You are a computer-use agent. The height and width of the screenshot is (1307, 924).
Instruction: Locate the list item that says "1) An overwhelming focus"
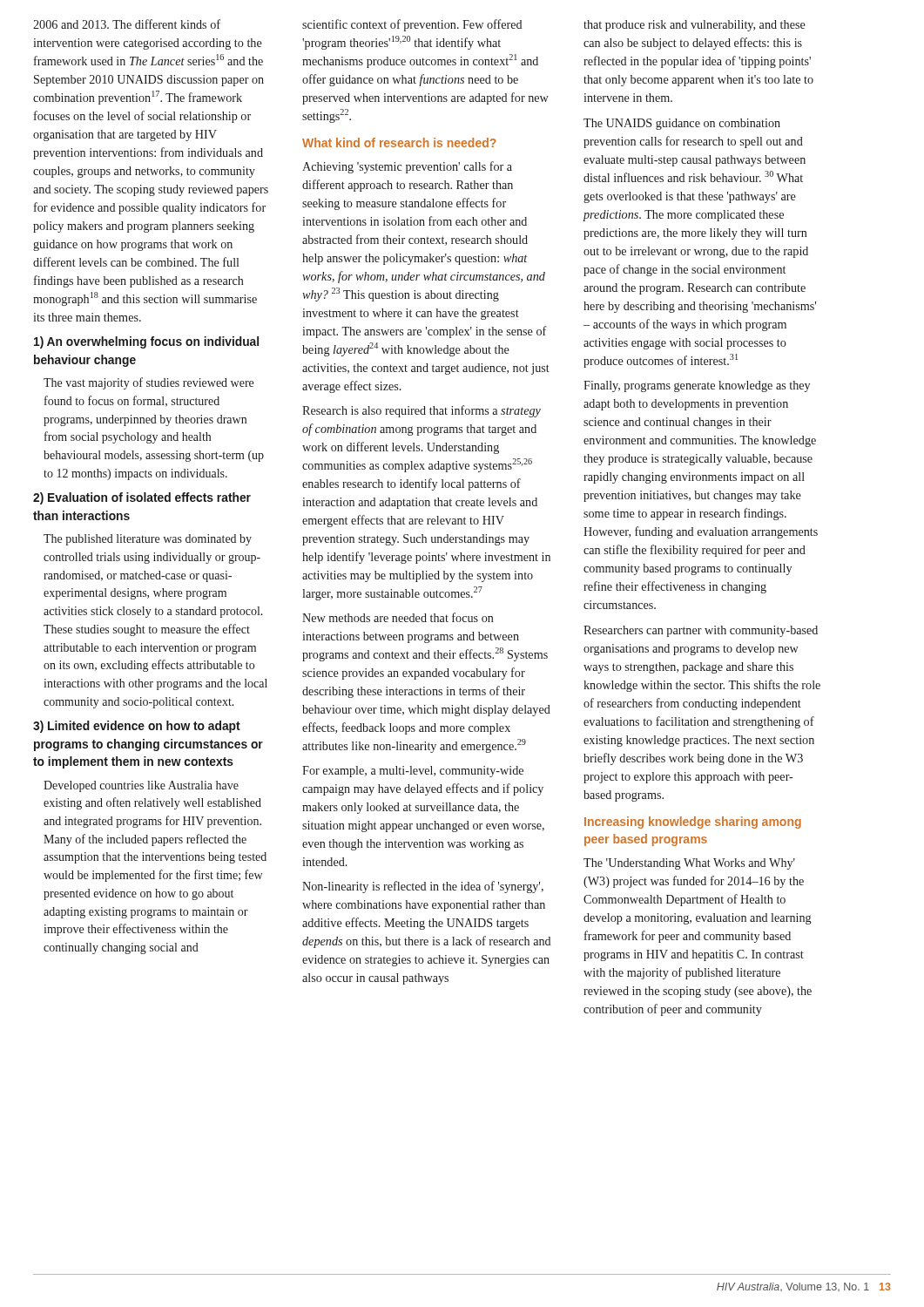pos(152,409)
